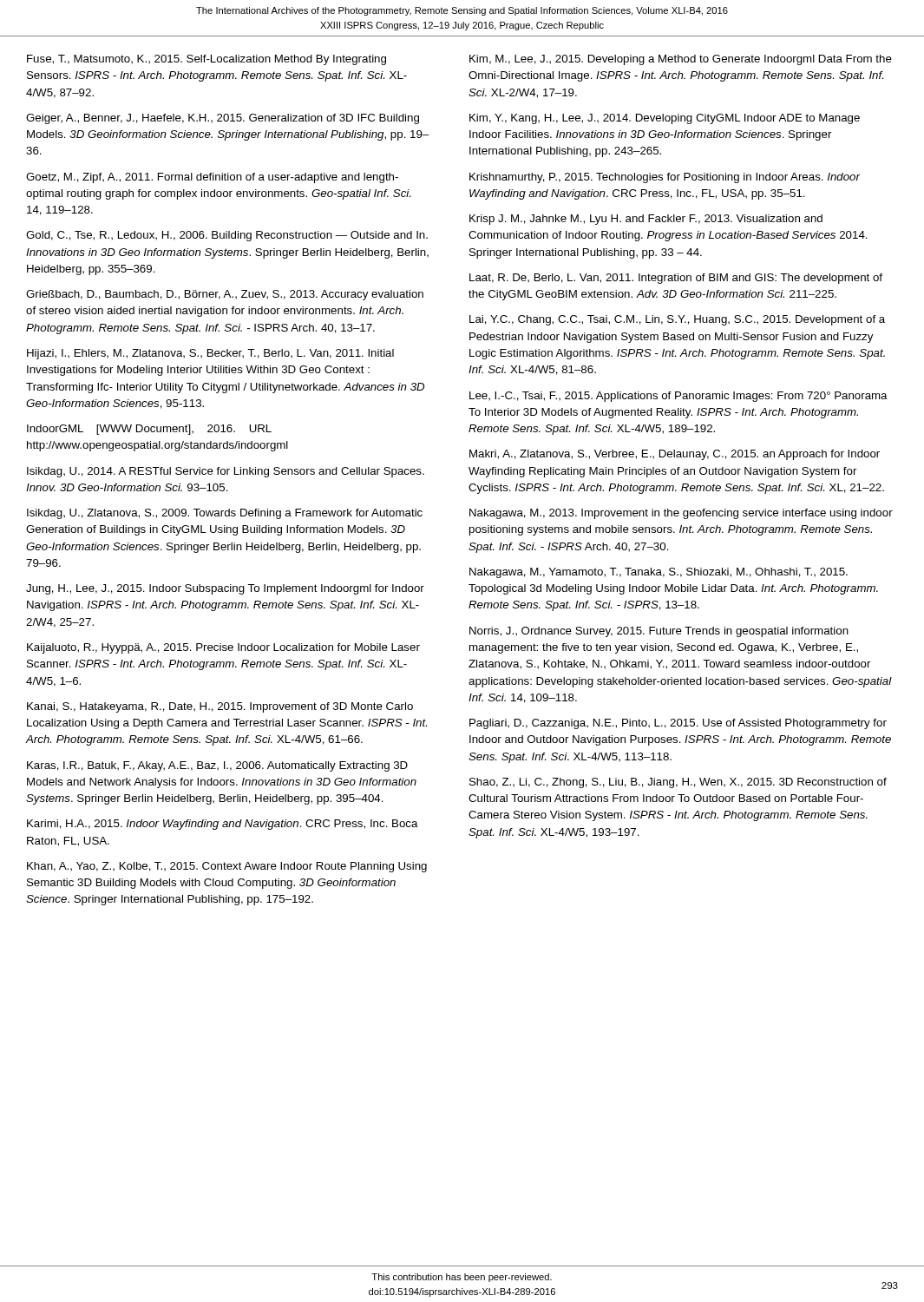Click on the list item with the text "Isikdag, U., 2014. A"
The image size is (924, 1302).
[225, 479]
